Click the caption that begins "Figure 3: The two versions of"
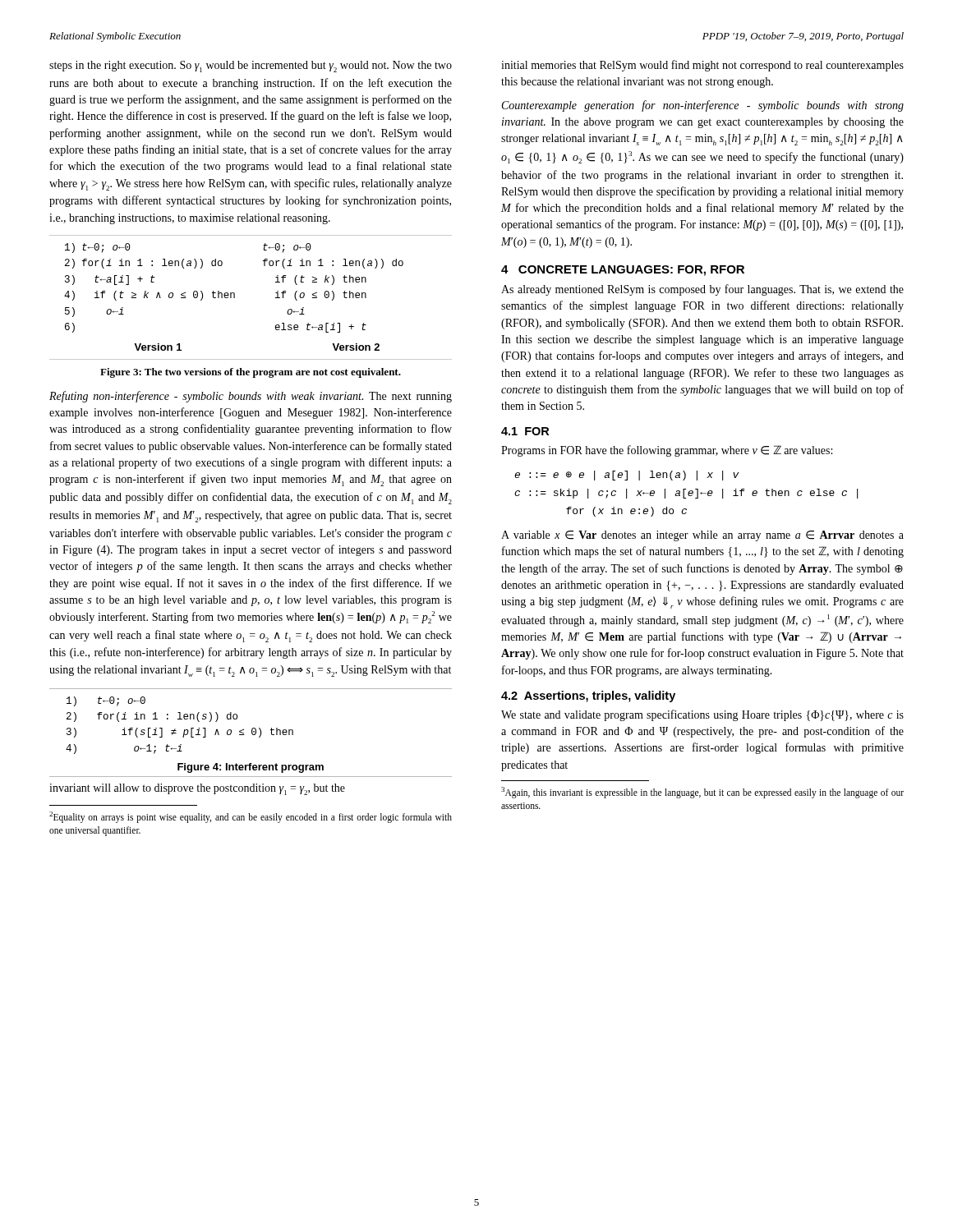The image size is (953, 1232). 251,372
